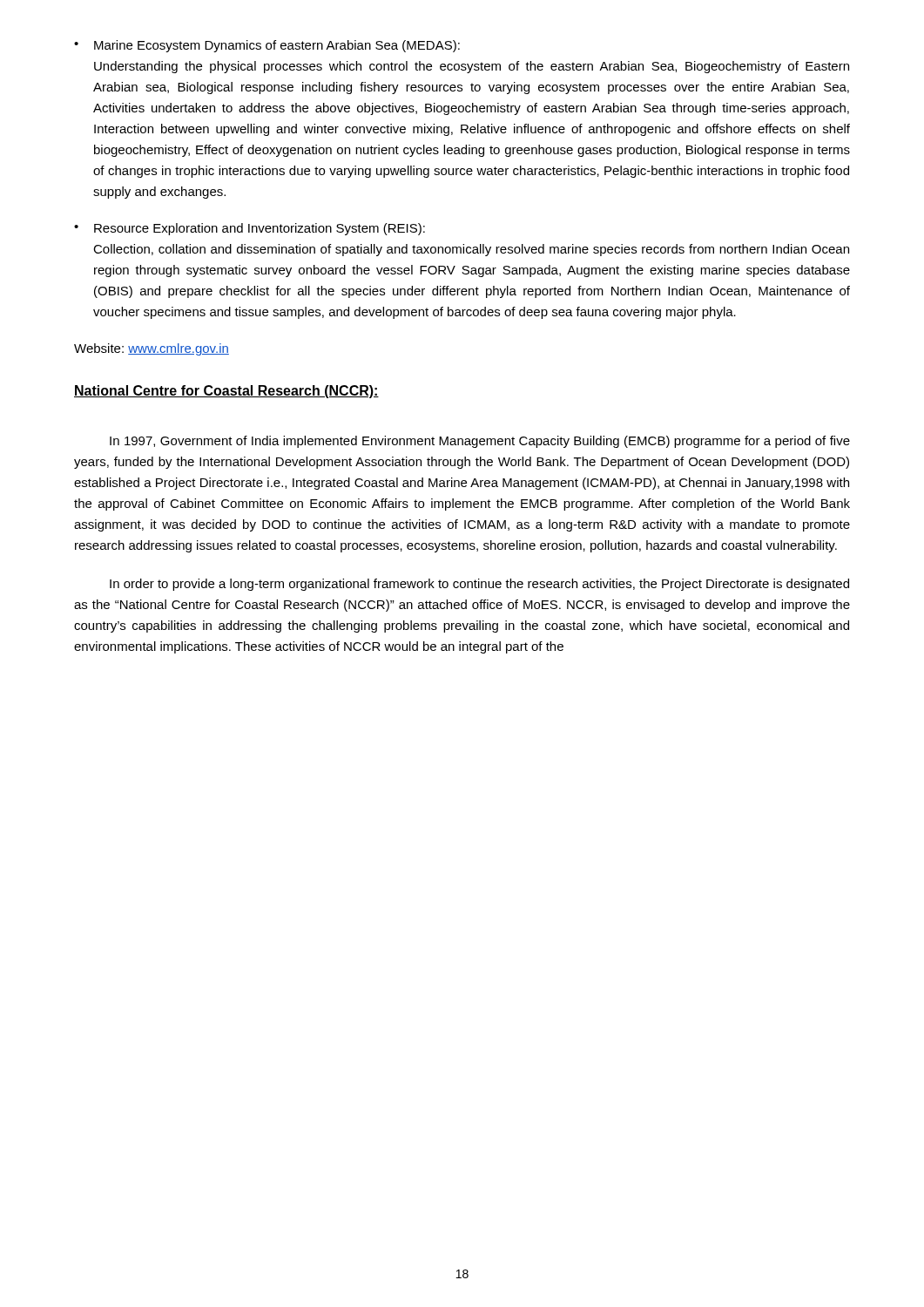924x1307 pixels.
Task: Point to the element starting "In order to provide a long-term organizational"
Action: [x=462, y=615]
